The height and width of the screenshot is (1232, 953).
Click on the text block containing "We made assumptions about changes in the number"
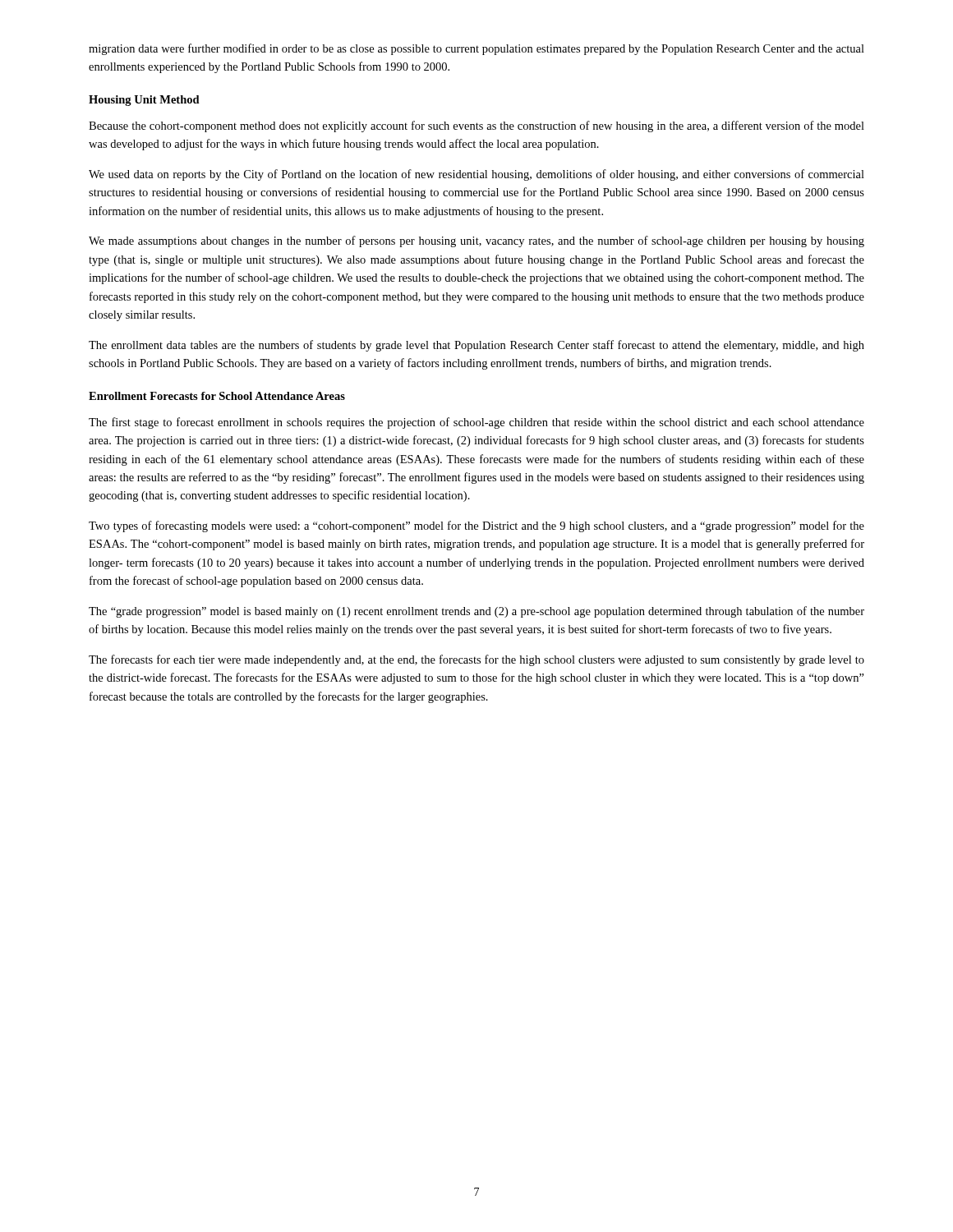point(476,278)
